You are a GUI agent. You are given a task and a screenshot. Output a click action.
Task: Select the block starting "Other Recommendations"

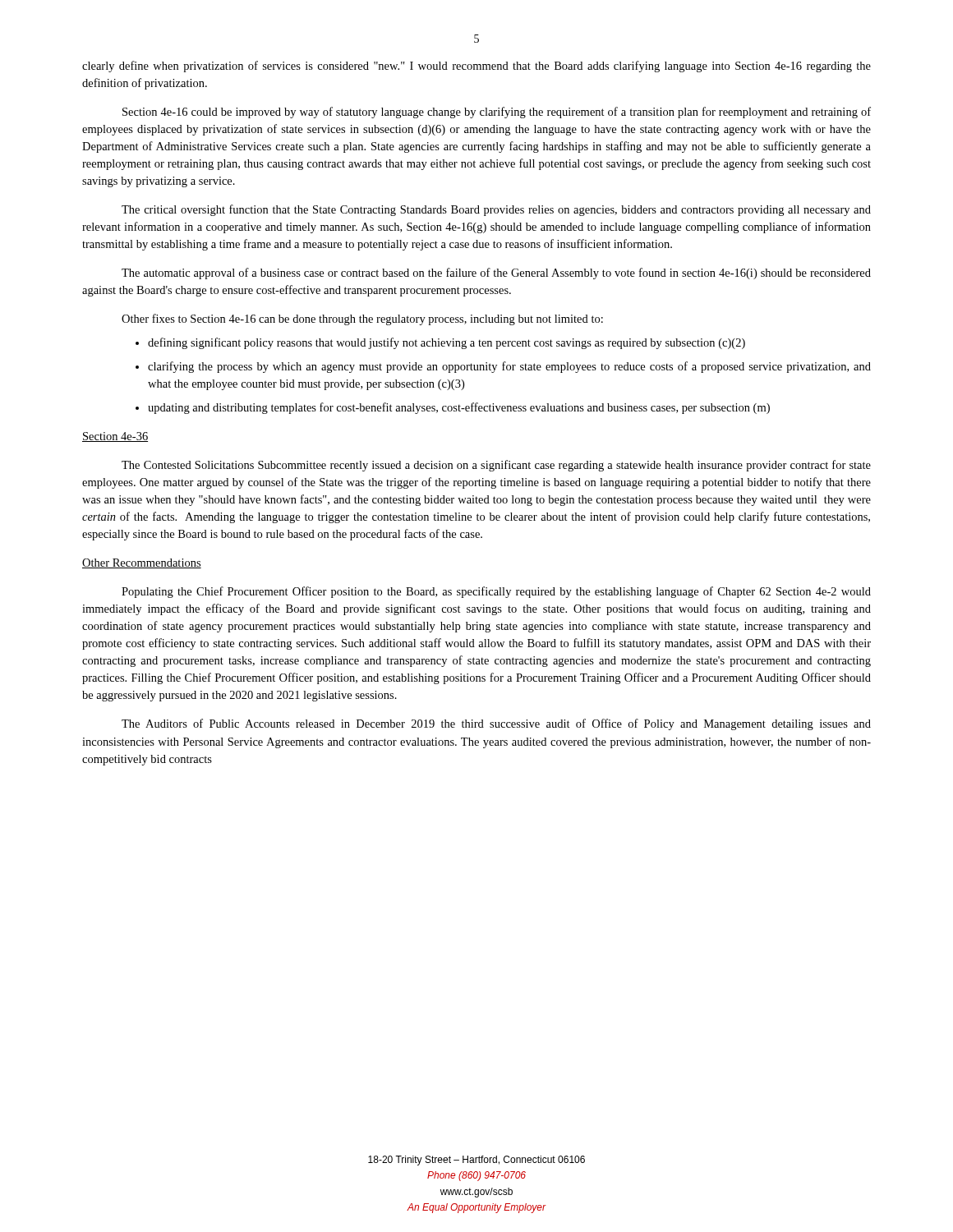point(142,563)
